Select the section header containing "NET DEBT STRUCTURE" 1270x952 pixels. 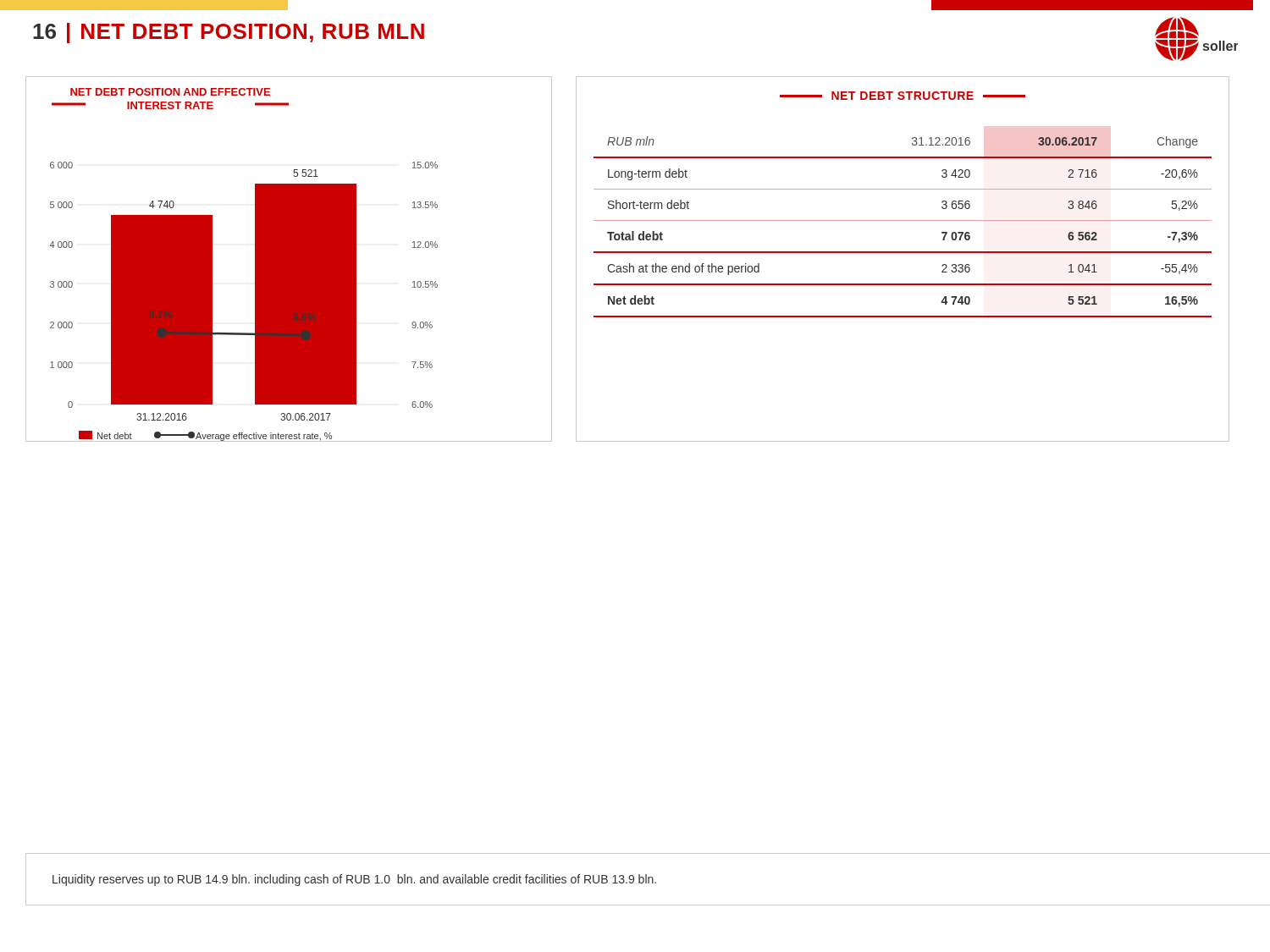click(903, 96)
